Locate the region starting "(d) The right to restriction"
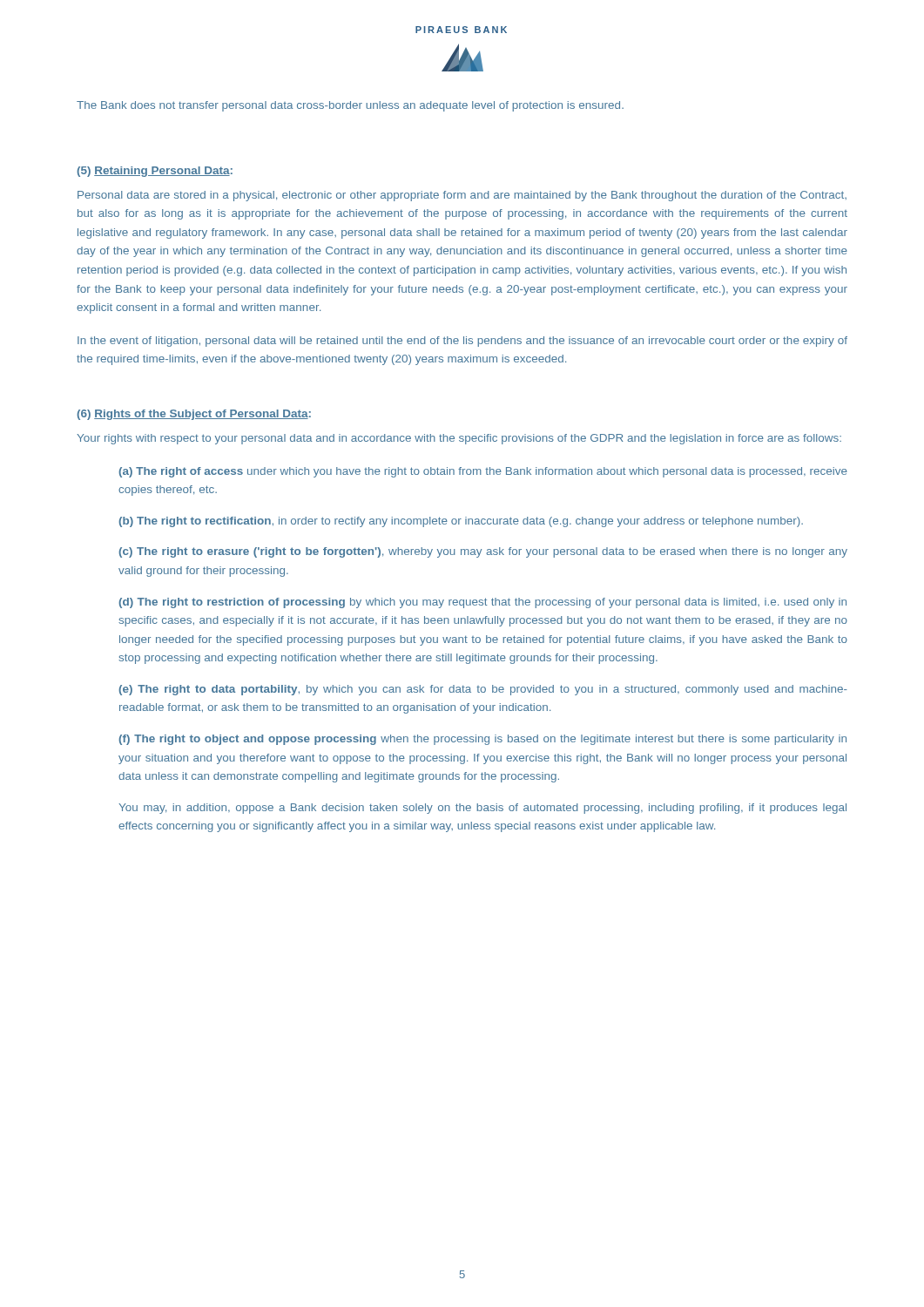Viewport: 924px width, 1307px height. click(483, 629)
